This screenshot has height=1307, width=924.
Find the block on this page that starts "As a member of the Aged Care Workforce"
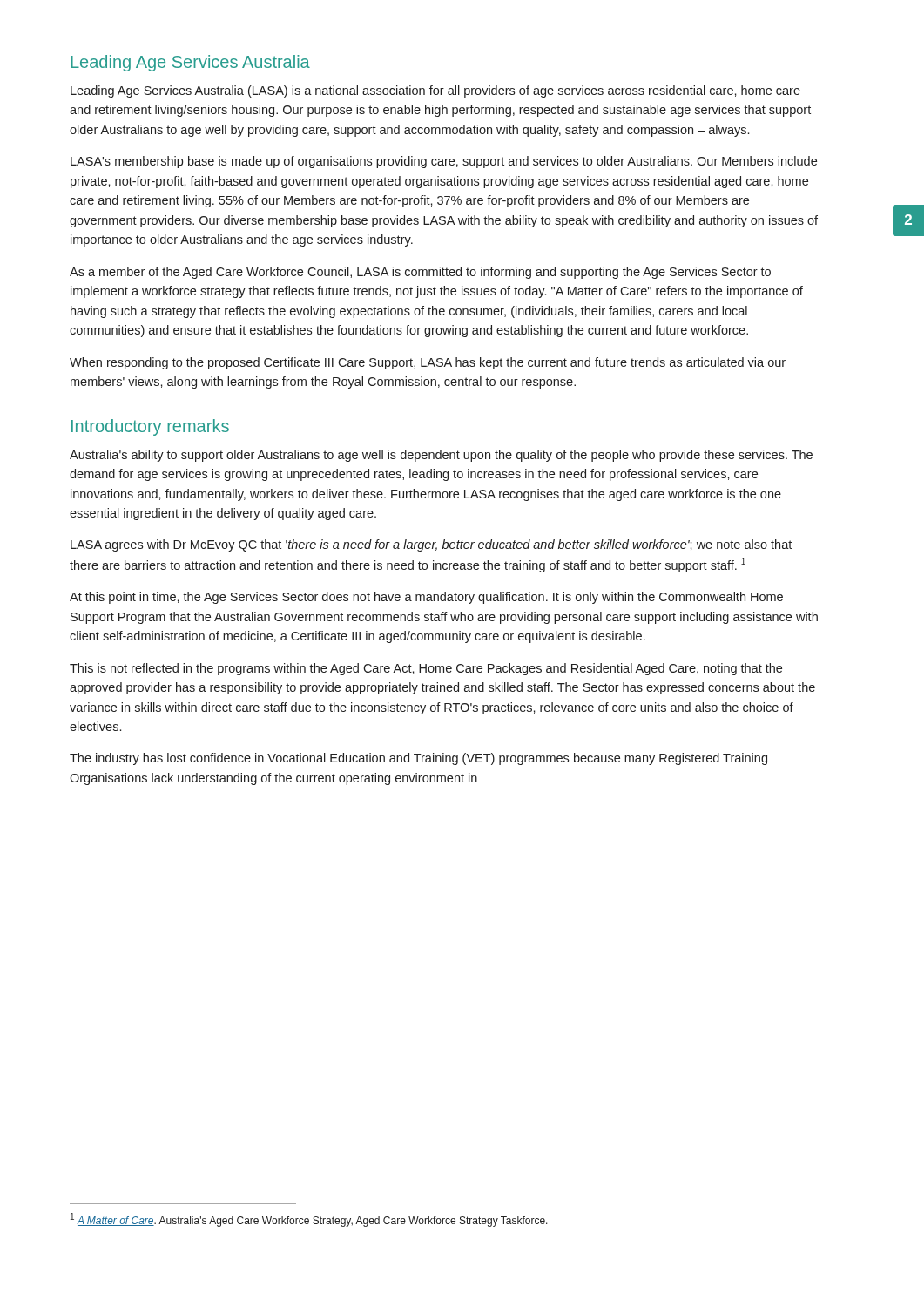(x=445, y=301)
